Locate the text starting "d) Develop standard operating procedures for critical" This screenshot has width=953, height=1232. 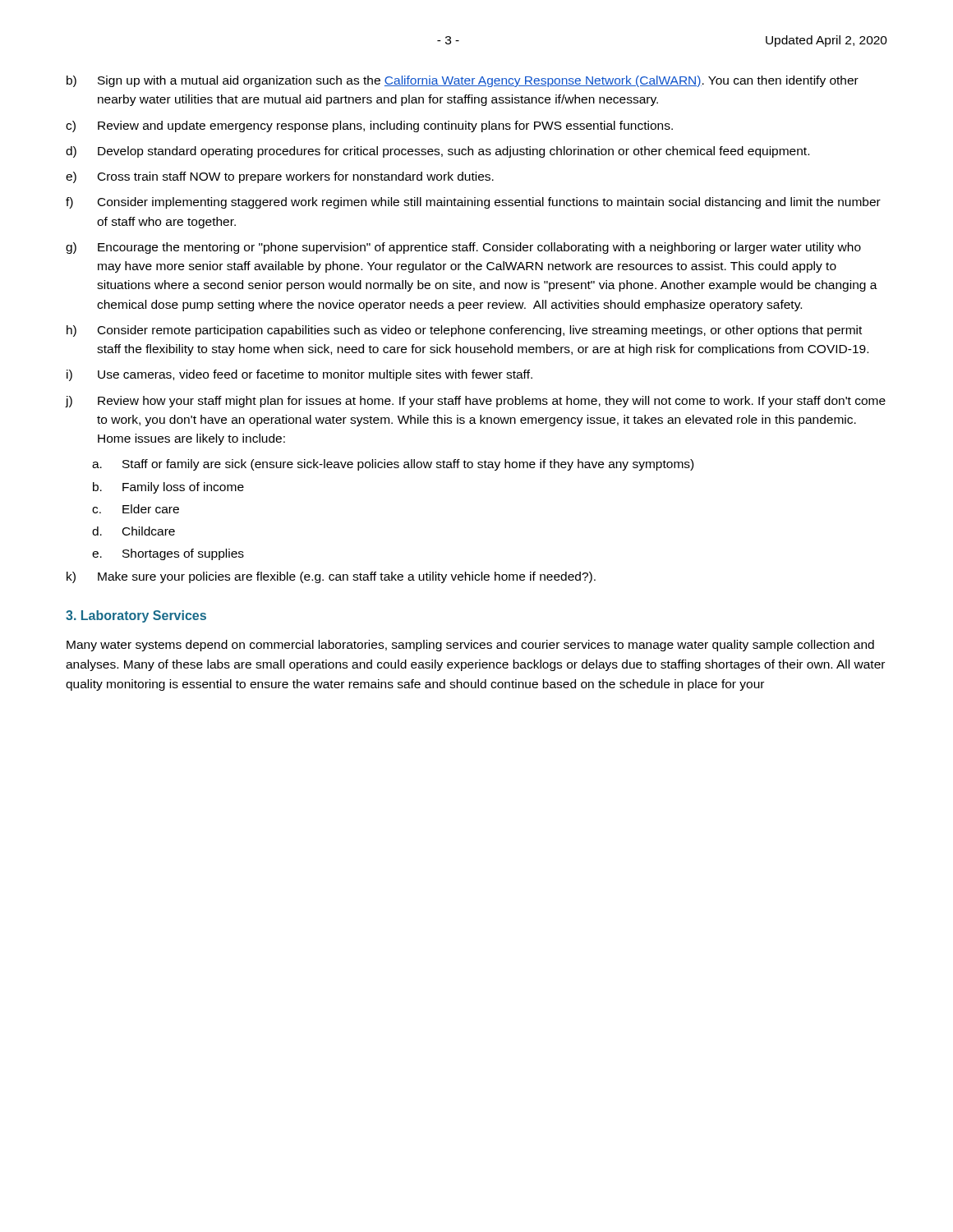coord(476,151)
